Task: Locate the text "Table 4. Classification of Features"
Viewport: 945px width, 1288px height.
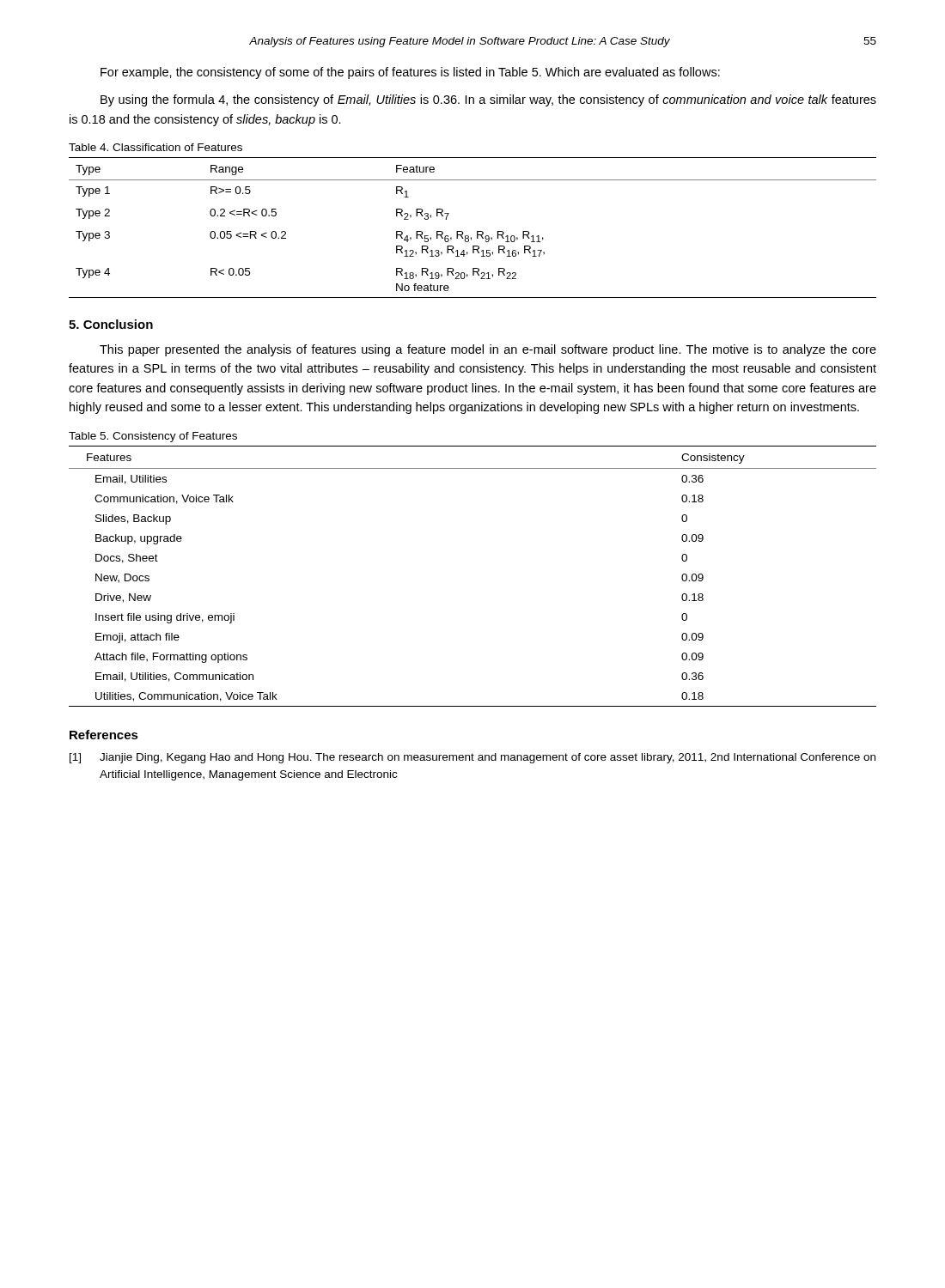Action: [x=156, y=148]
